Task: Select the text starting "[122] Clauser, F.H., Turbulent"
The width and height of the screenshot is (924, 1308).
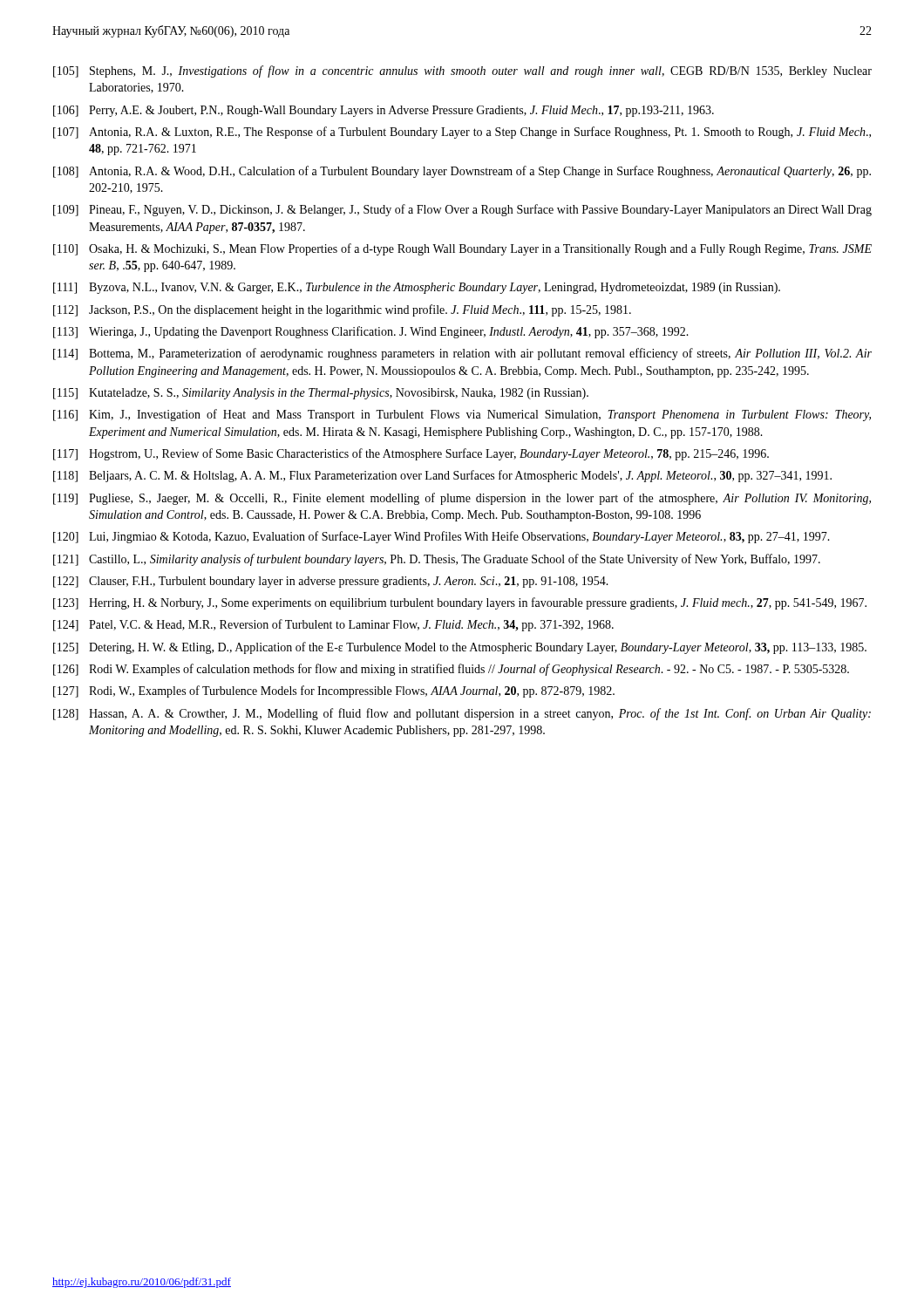Action: tap(462, 581)
